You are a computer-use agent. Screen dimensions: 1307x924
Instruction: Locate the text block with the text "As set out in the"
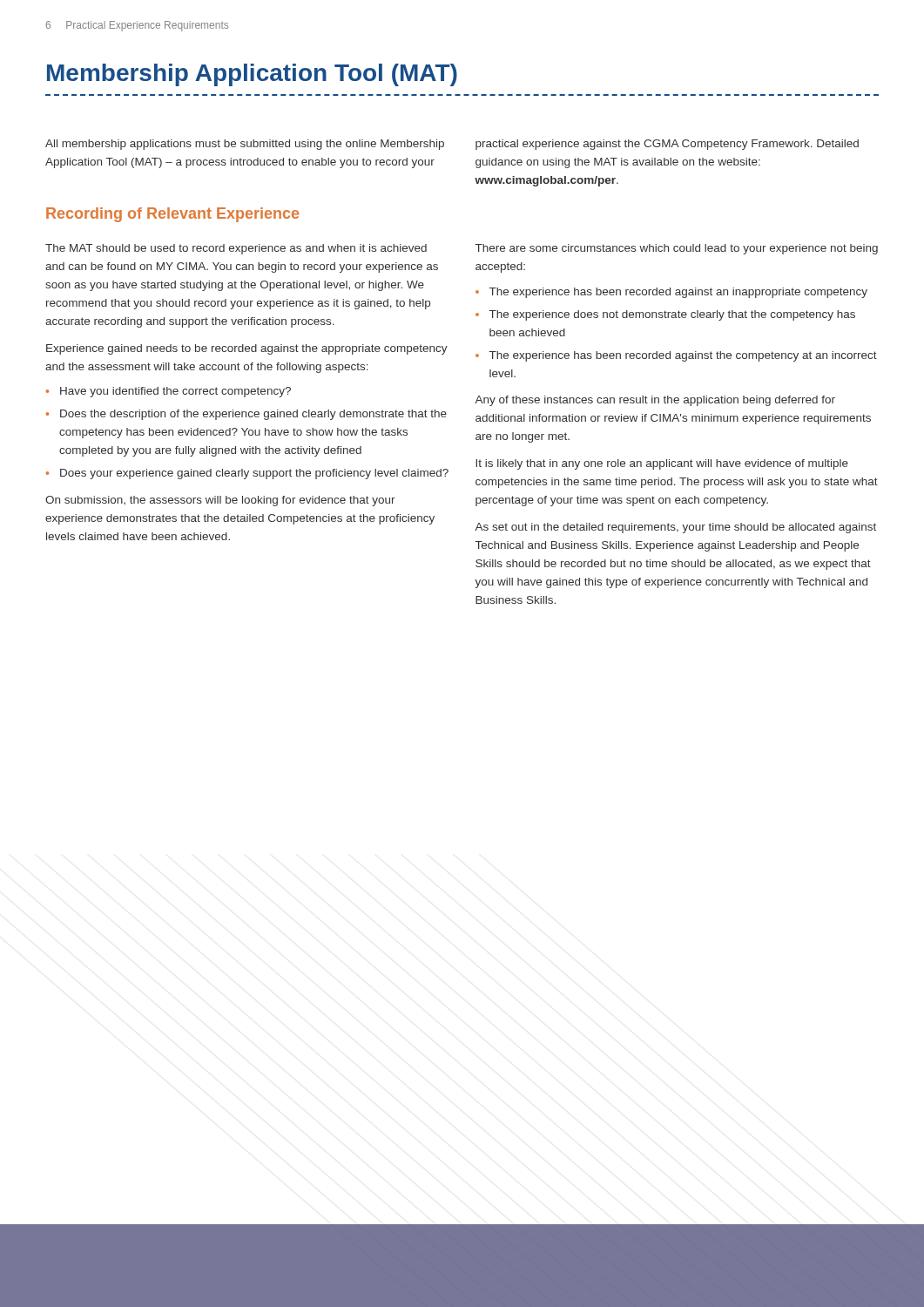[676, 563]
